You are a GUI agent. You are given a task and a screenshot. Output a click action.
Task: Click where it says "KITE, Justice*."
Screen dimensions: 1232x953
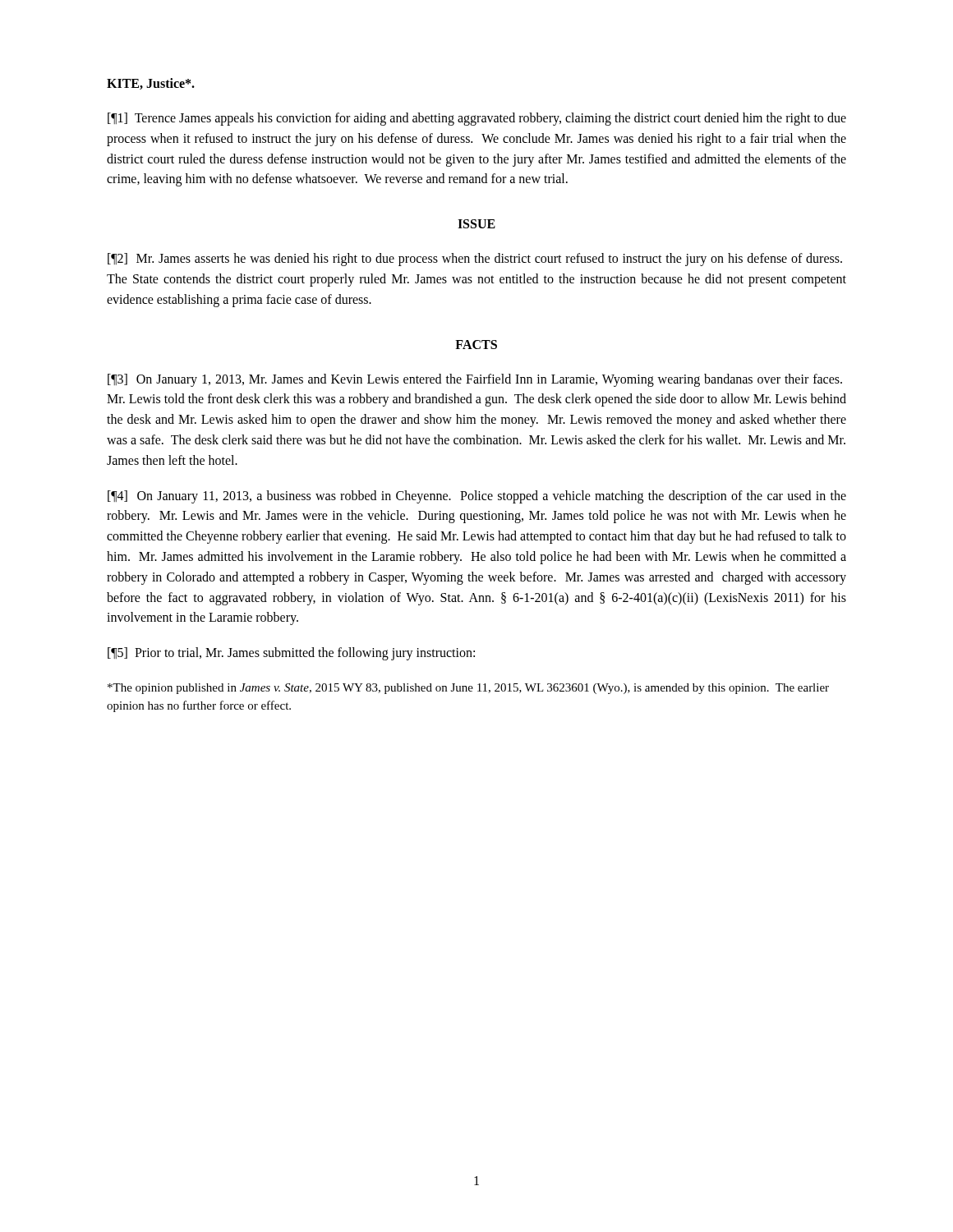(x=151, y=83)
